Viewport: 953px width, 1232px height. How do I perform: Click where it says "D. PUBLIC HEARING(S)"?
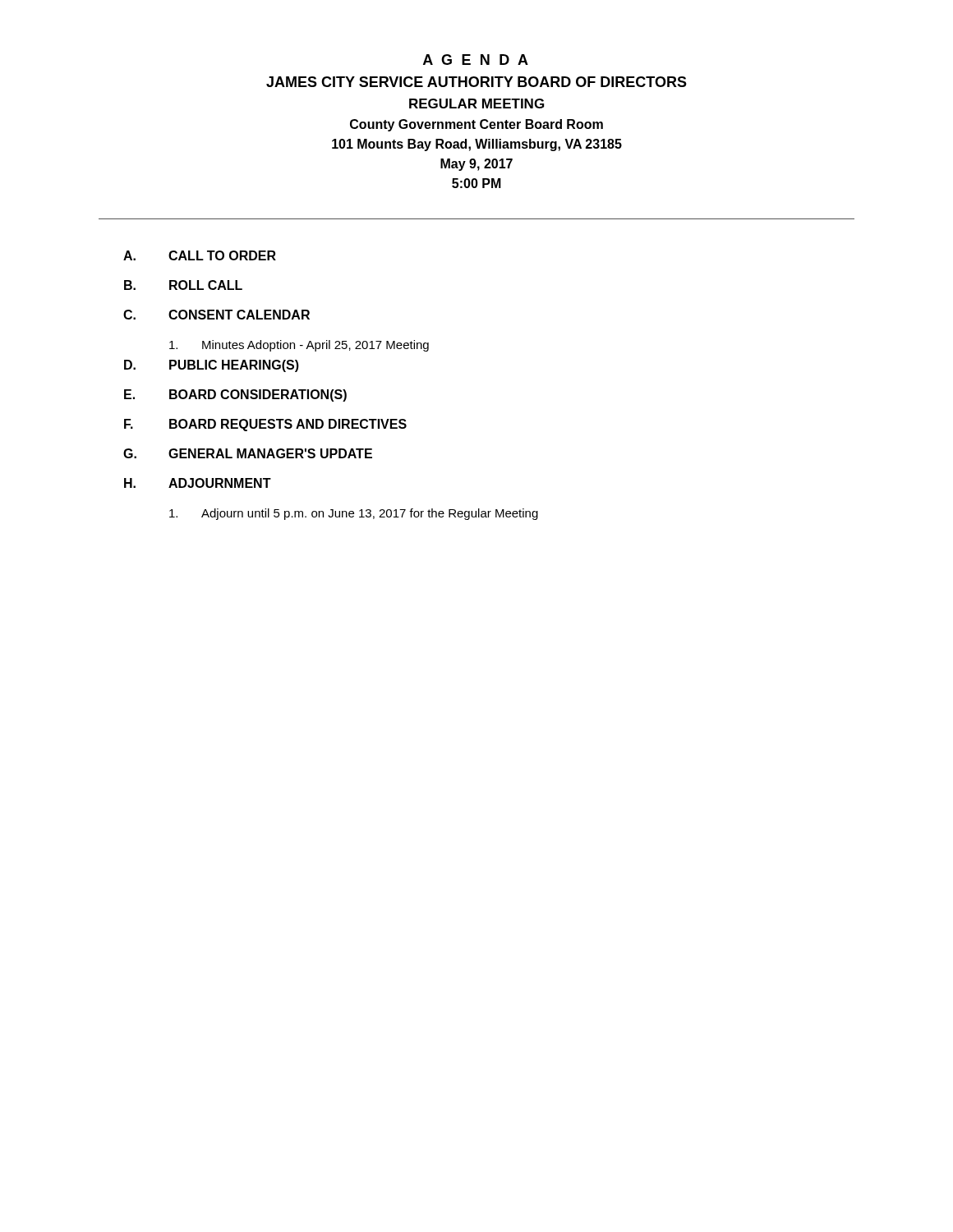211,365
